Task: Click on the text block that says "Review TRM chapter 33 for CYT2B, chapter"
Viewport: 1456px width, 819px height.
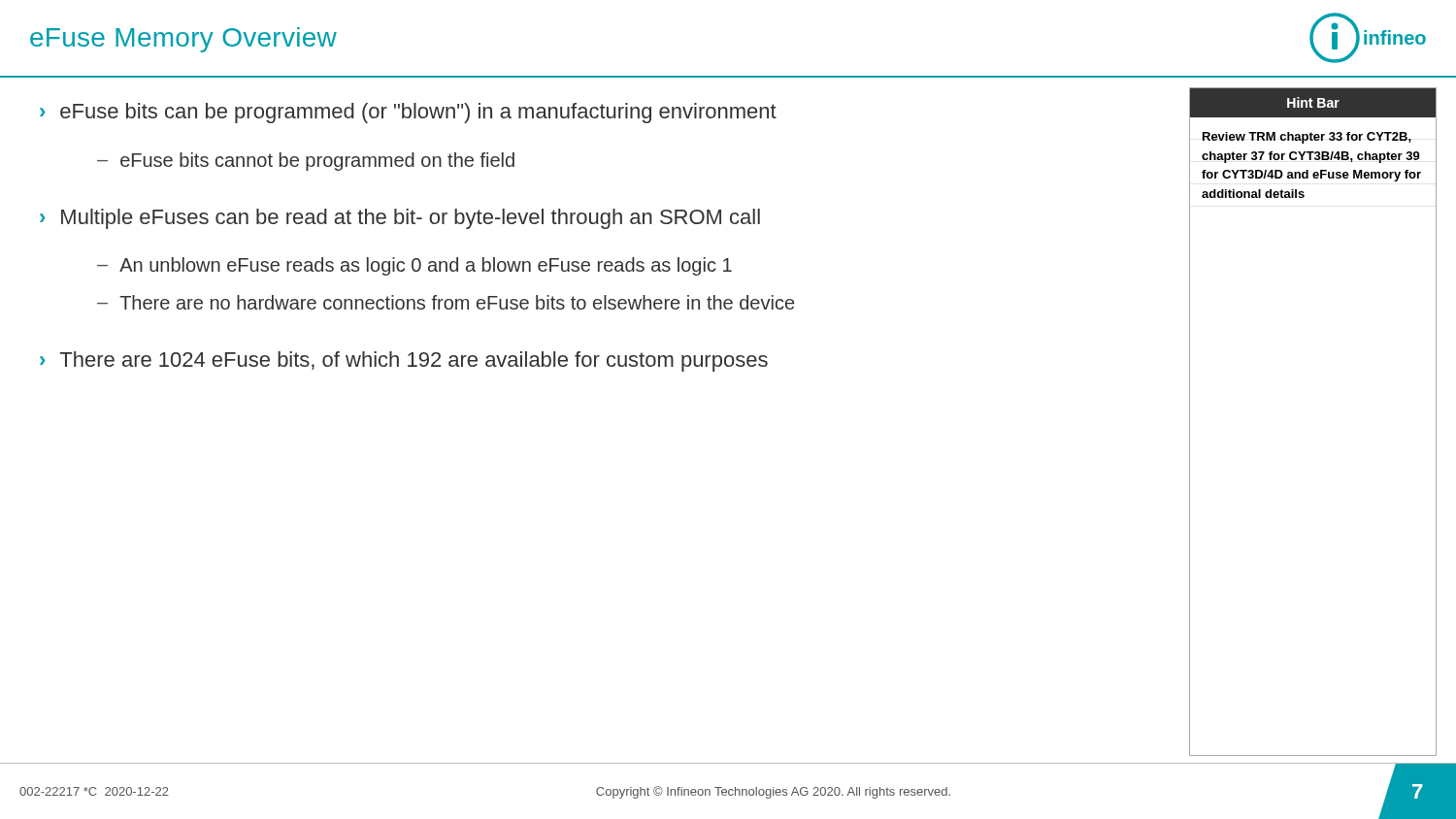Action: click(x=1311, y=165)
